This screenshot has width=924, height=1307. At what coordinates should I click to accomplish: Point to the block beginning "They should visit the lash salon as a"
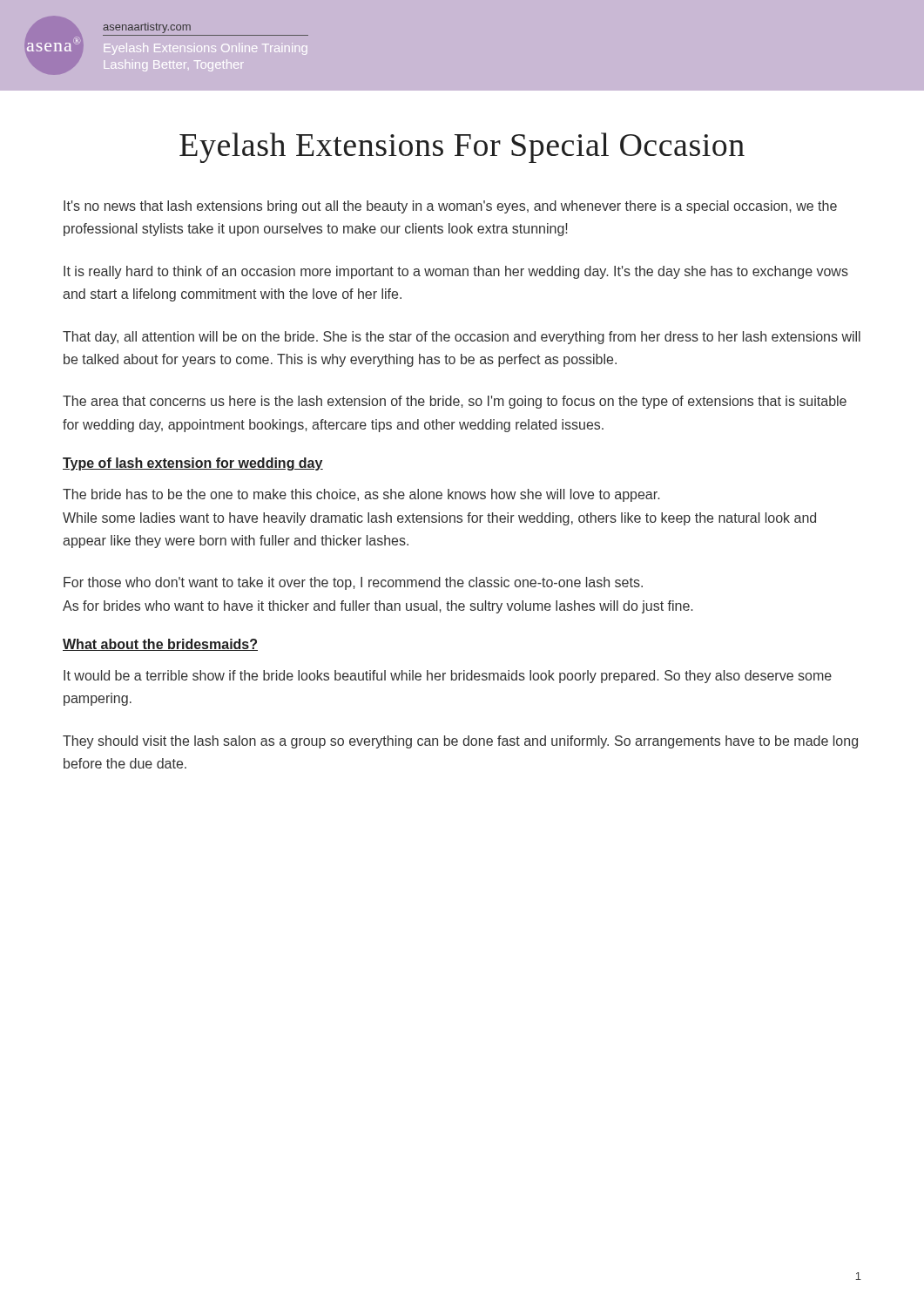click(x=461, y=752)
